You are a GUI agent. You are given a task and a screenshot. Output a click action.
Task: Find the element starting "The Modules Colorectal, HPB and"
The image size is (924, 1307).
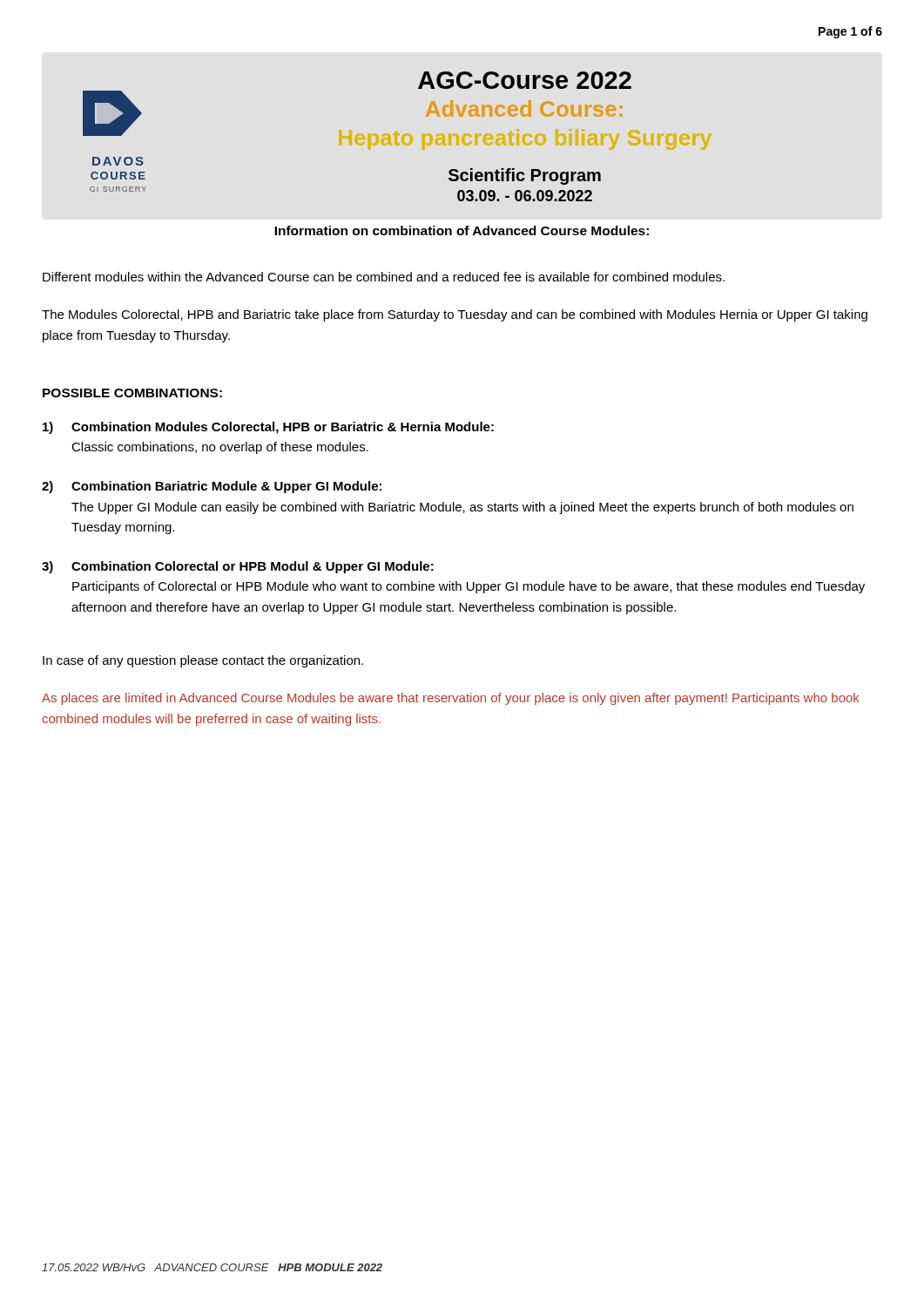click(x=455, y=324)
